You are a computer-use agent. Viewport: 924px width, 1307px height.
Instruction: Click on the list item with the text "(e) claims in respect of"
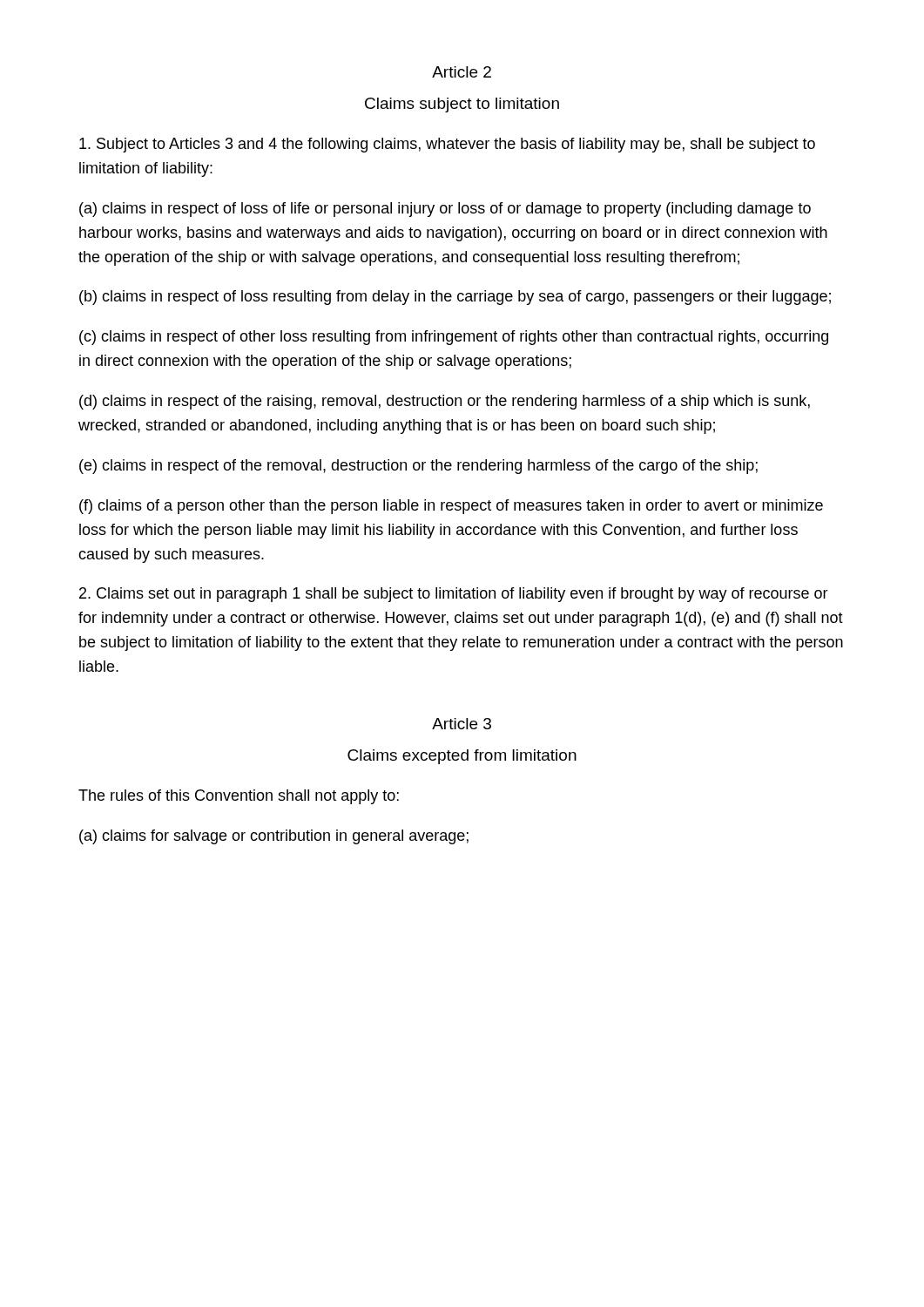tap(419, 465)
